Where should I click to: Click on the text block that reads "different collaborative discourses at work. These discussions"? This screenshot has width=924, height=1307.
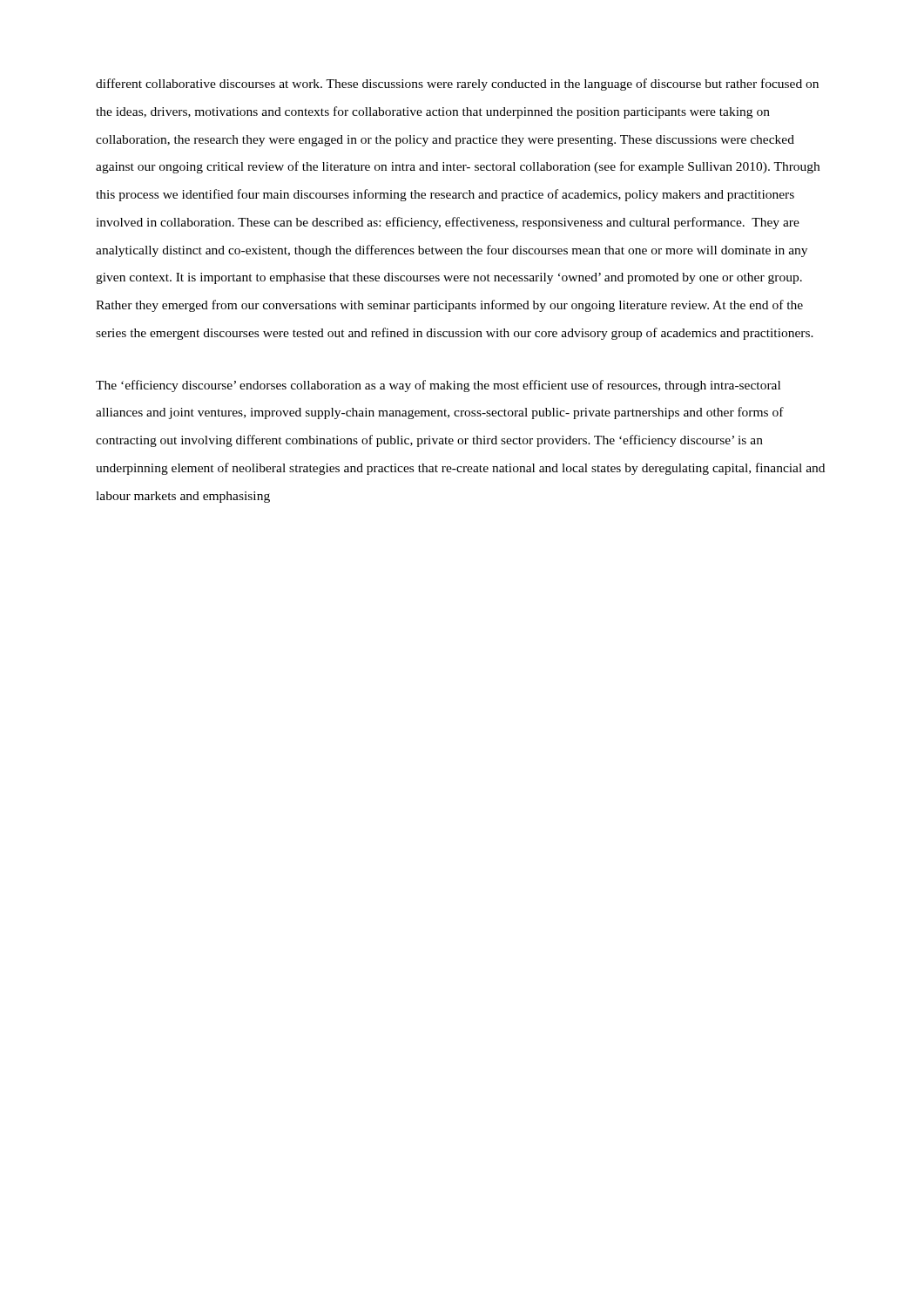pos(458,208)
